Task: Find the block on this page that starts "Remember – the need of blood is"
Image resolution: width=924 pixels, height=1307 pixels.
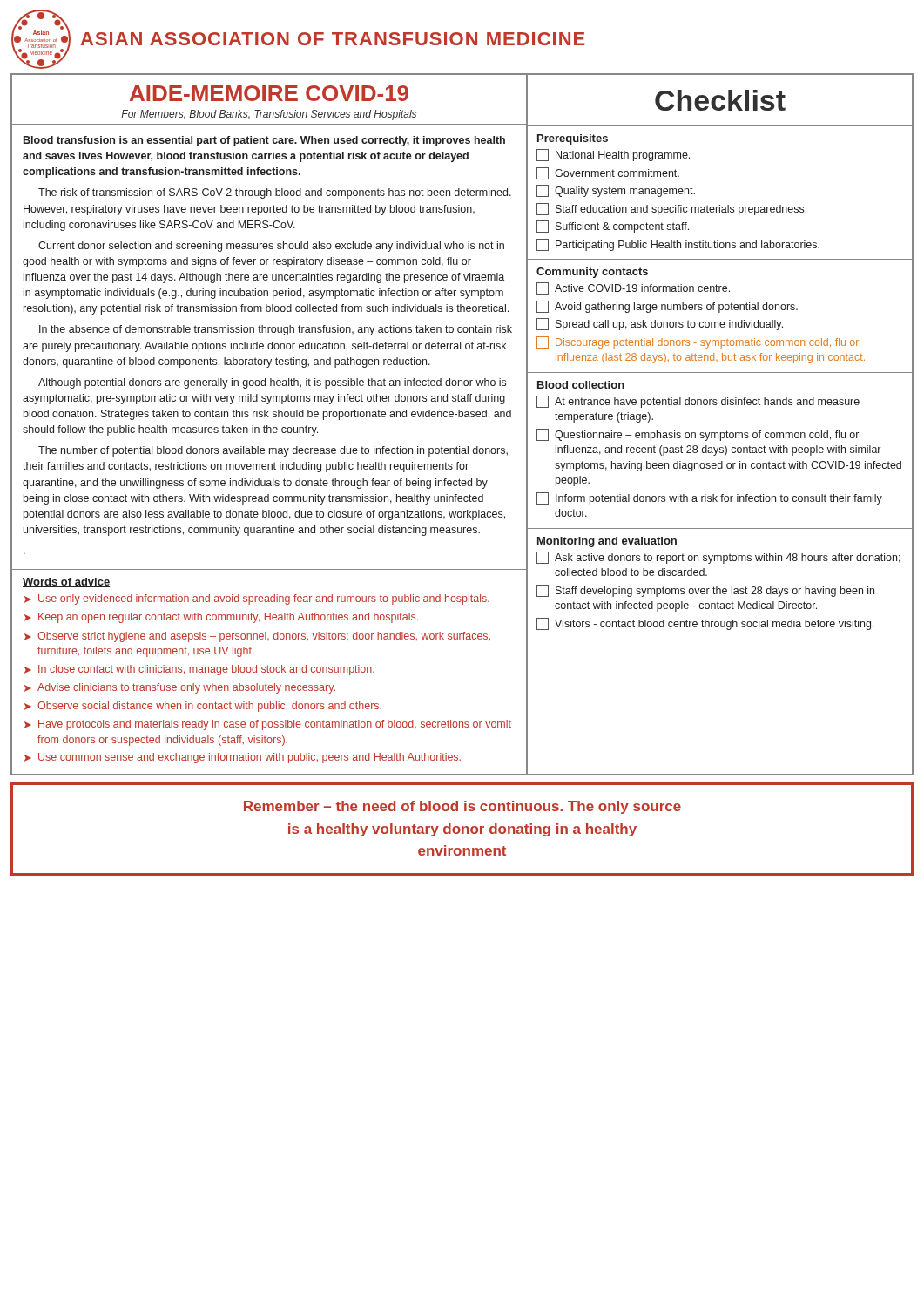Action: tap(462, 829)
